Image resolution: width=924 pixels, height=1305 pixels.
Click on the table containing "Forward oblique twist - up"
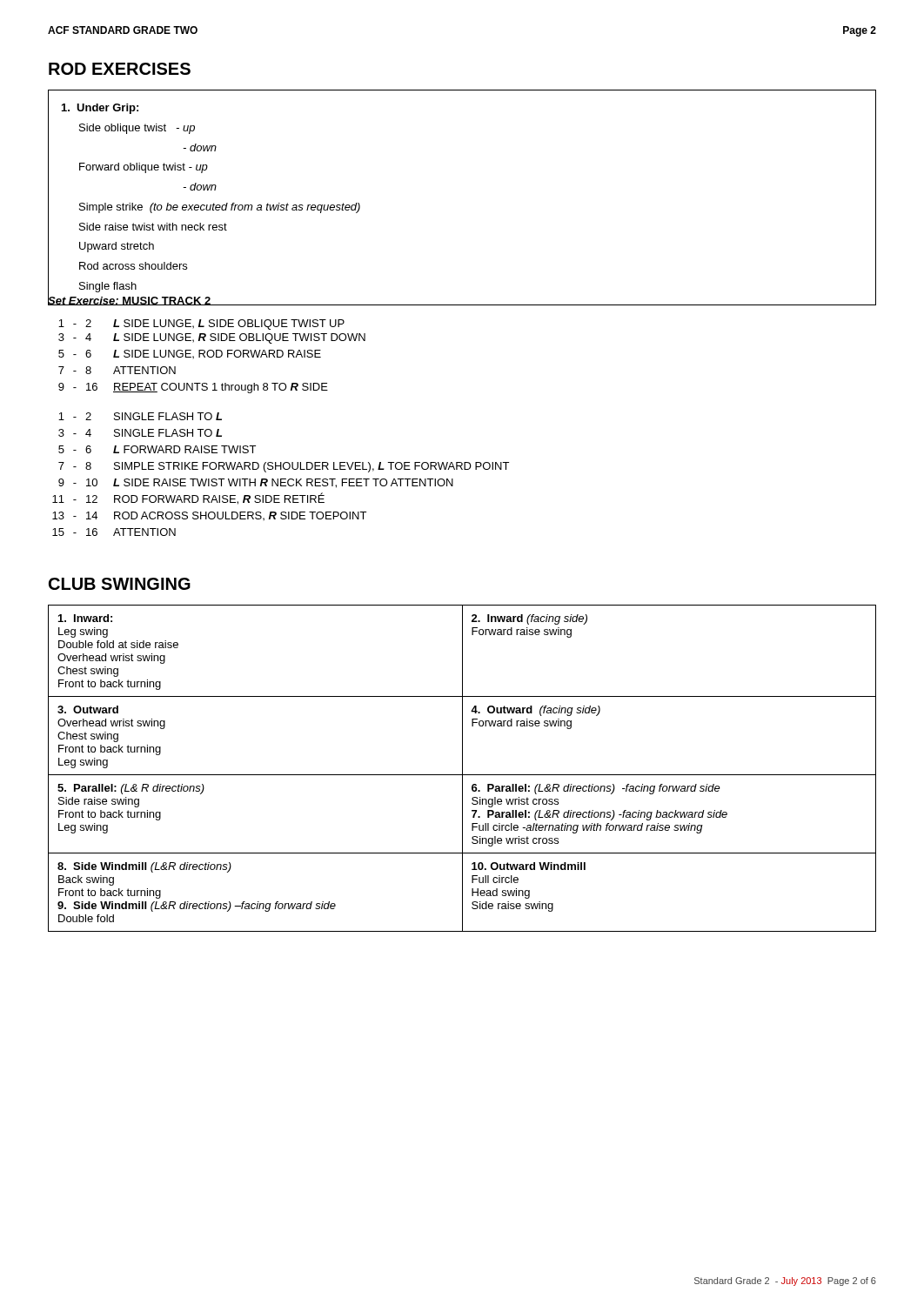point(462,197)
